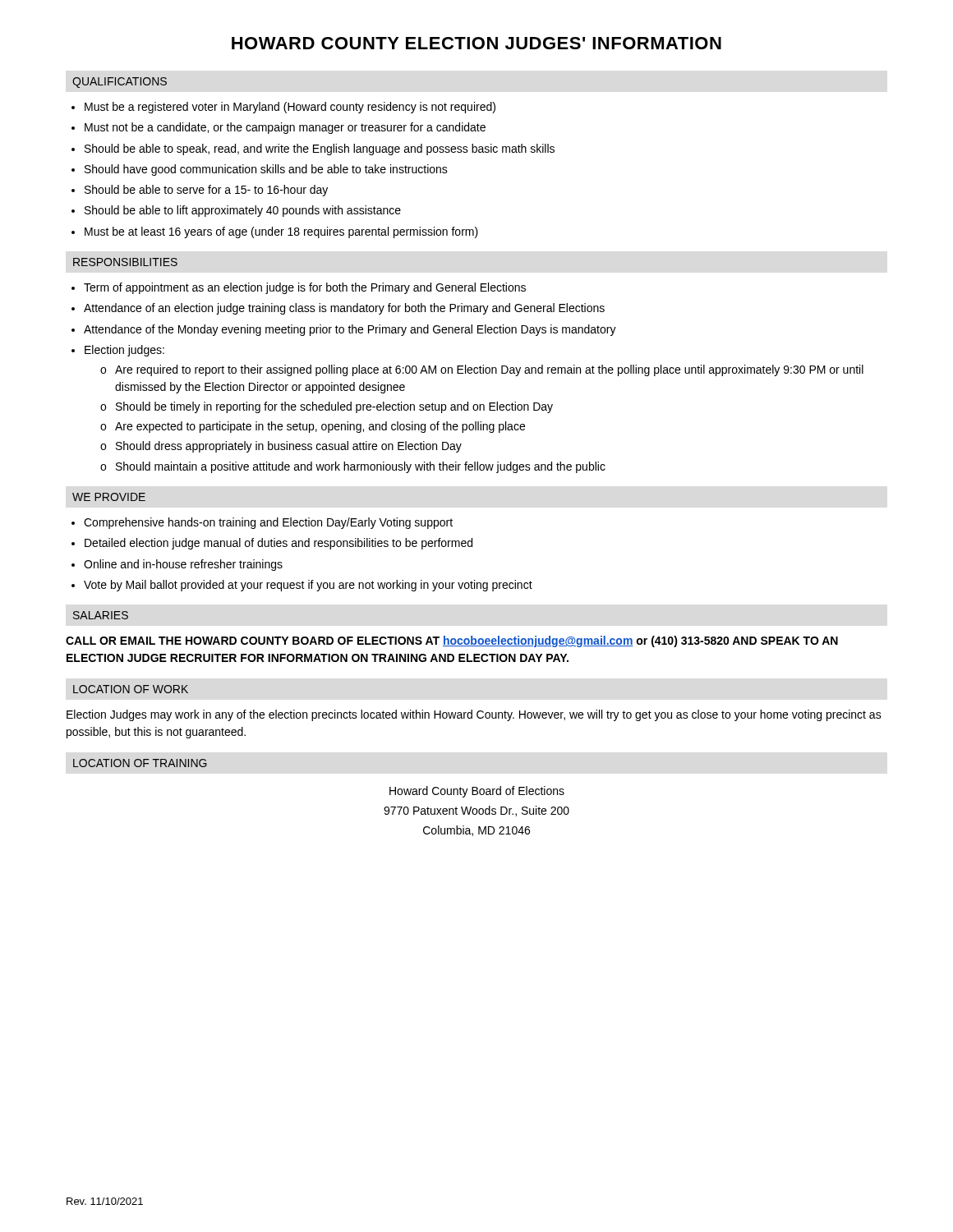The width and height of the screenshot is (953, 1232).
Task: Click on the title that reads "HOWARD COUNTY ELECTION"
Action: (476, 43)
